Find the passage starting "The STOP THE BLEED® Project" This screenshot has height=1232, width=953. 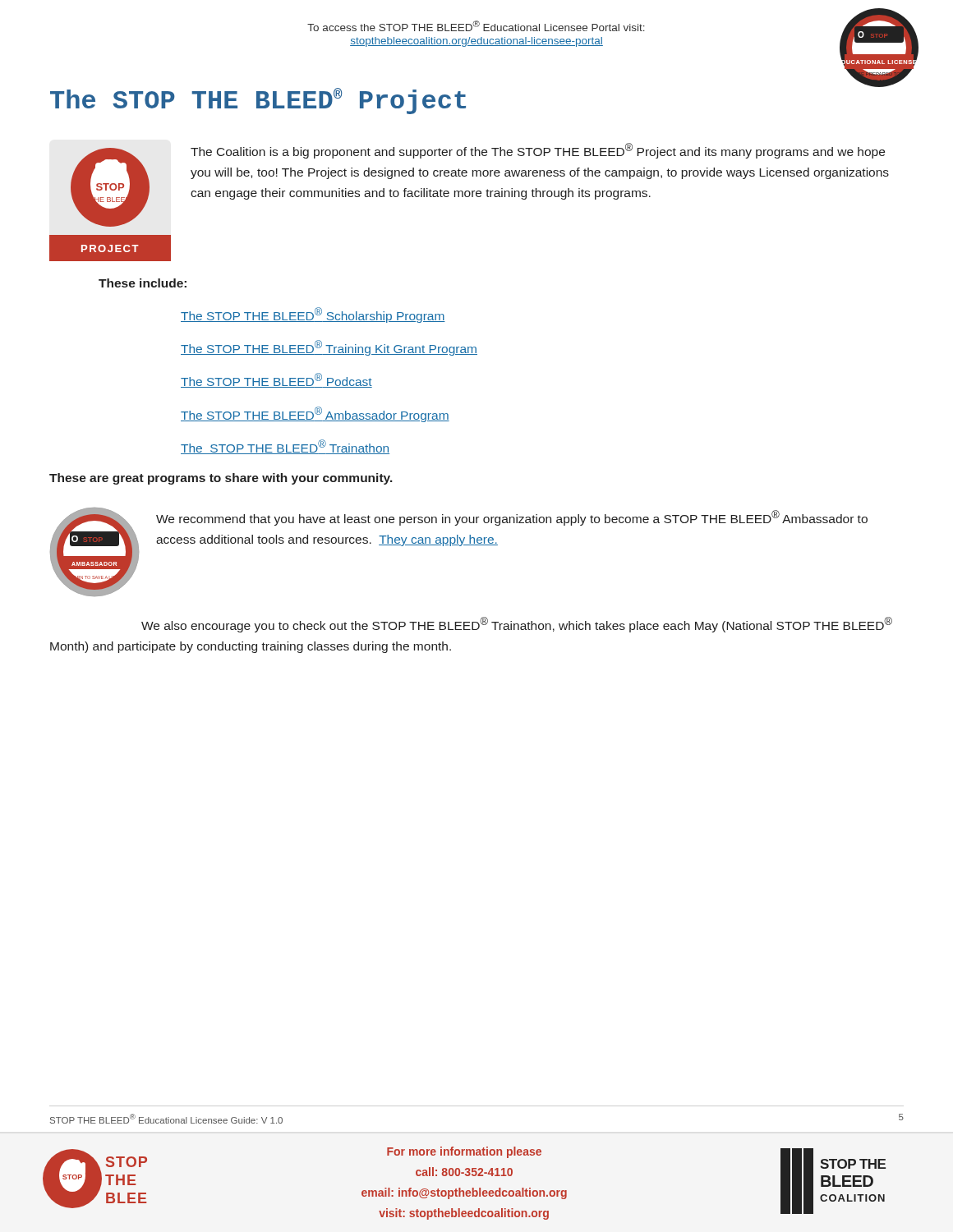259,101
